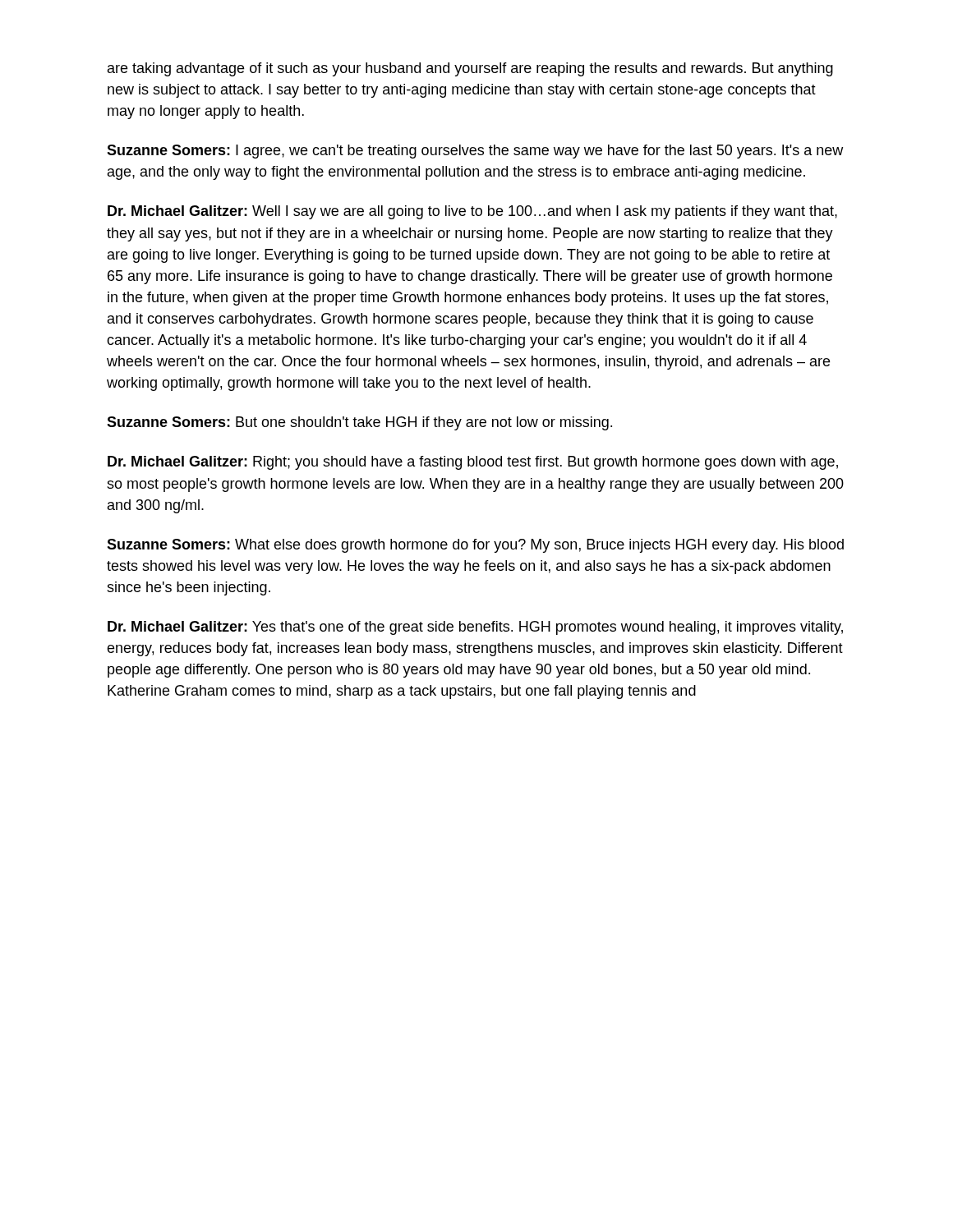Find the text block containing "are taking advantage of it"

[470, 90]
